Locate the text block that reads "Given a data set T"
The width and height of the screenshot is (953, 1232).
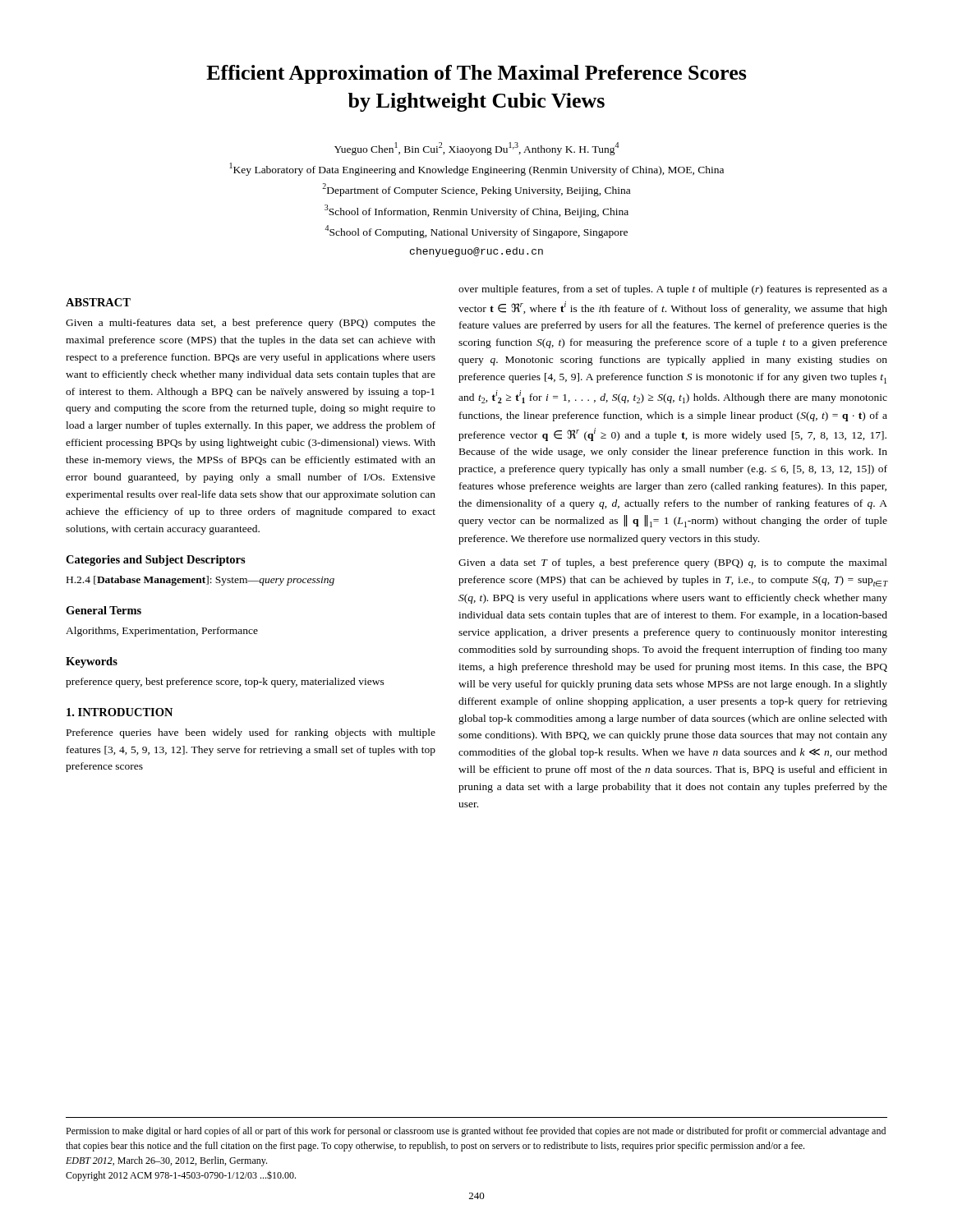(673, 683)
